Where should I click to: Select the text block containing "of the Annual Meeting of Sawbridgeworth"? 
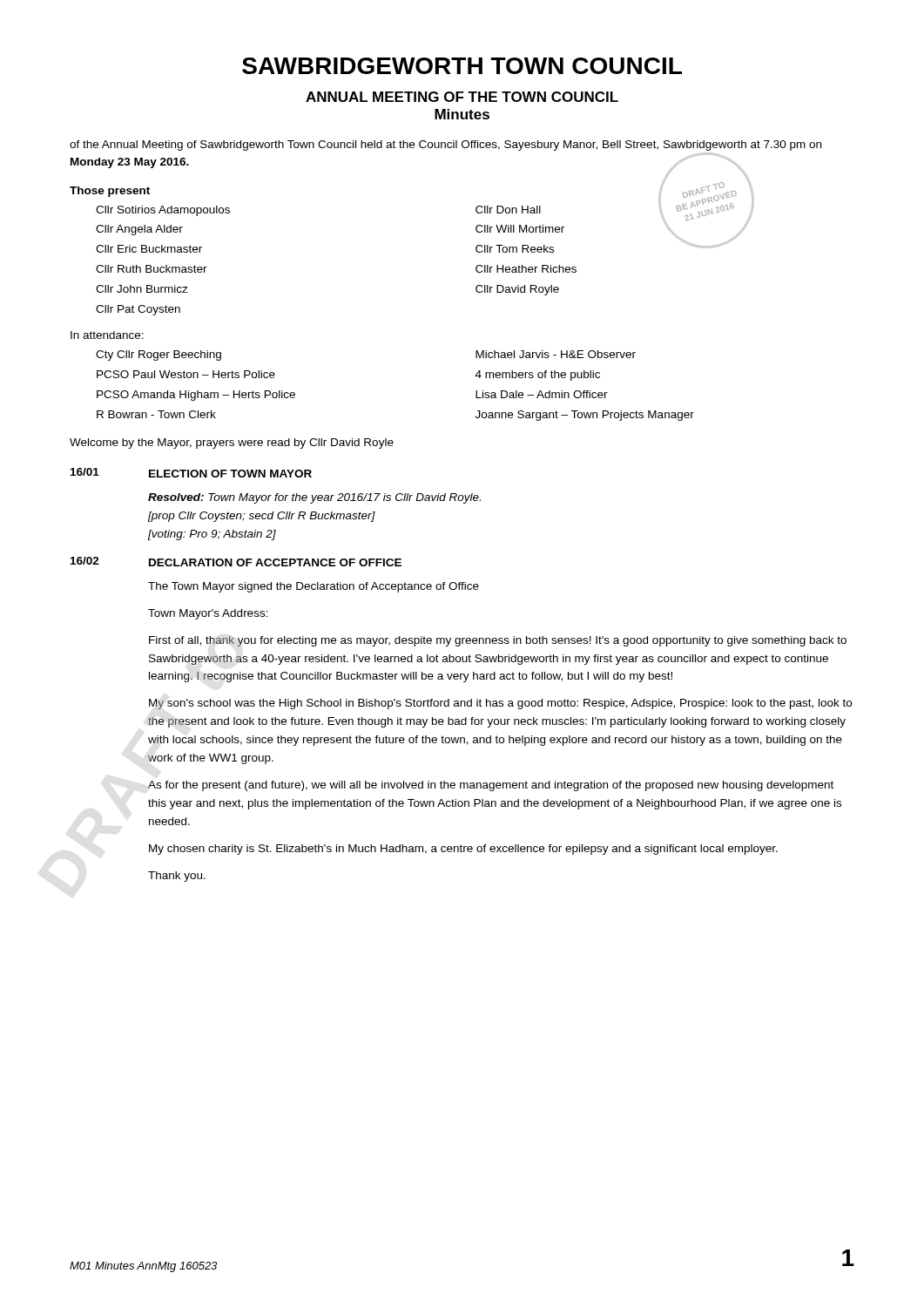[x=446, y=153]
